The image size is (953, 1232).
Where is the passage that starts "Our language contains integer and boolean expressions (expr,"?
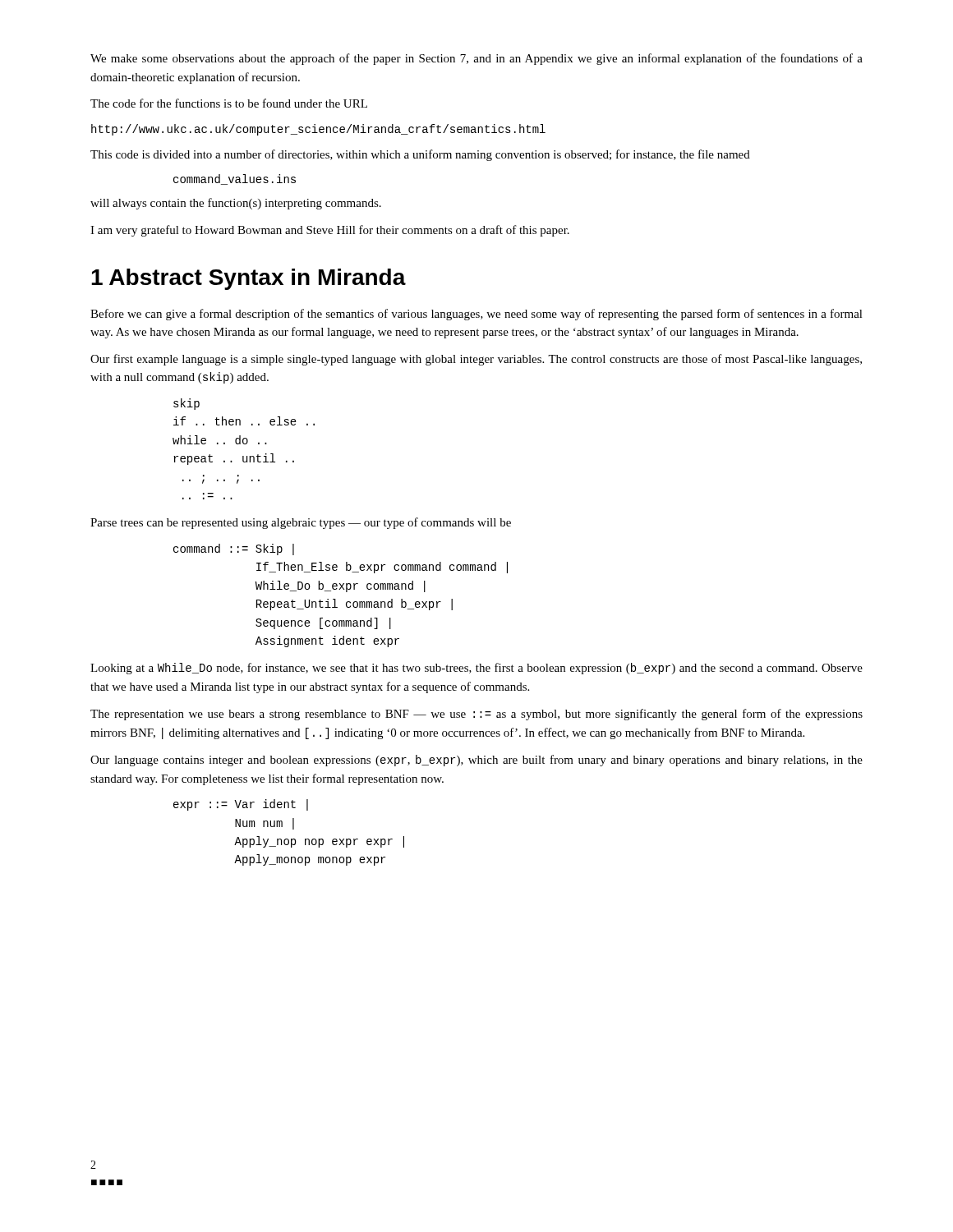476,769
